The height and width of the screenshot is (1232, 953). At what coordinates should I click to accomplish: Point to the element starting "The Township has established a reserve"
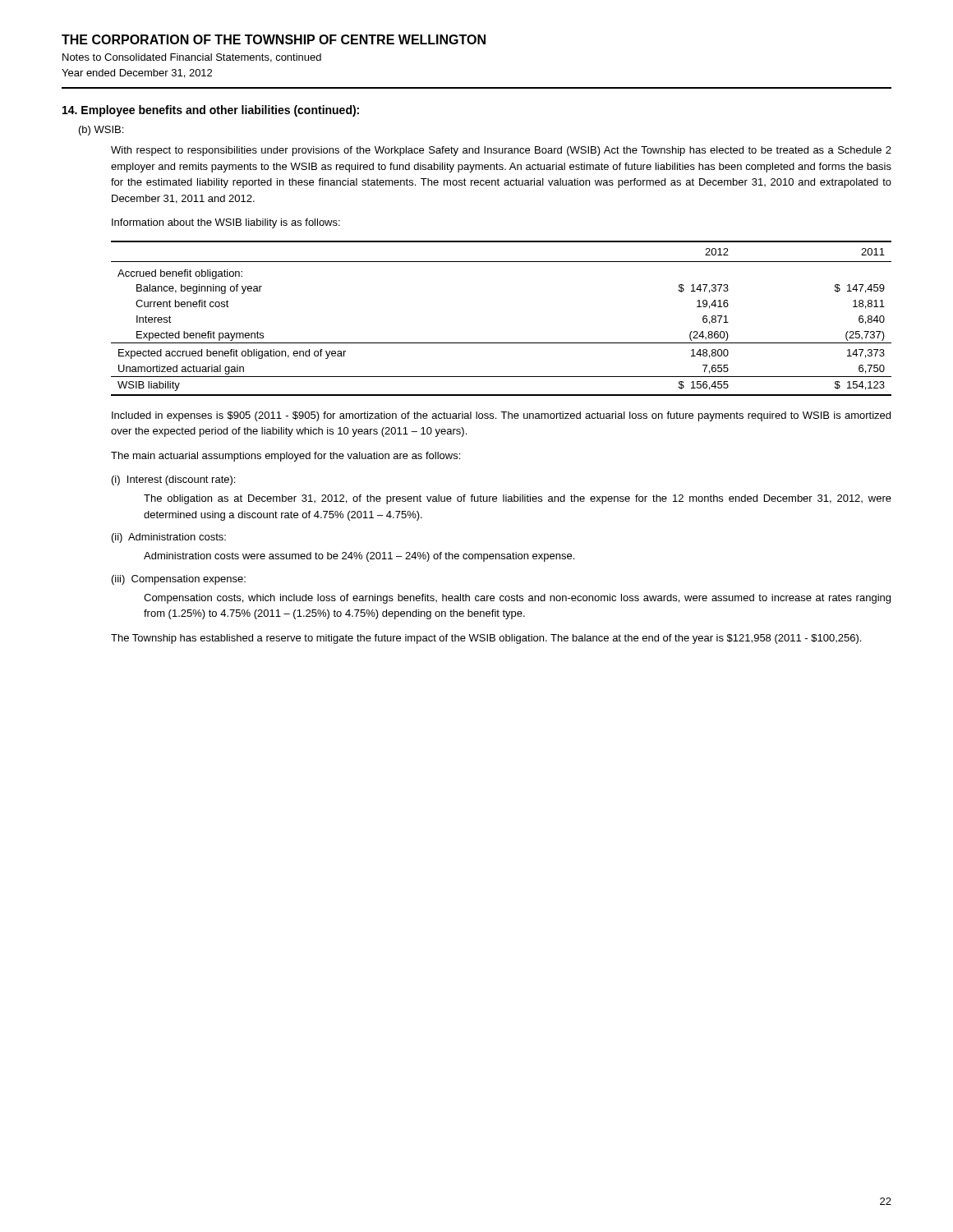pyautogui.click(x=501, y=638)
